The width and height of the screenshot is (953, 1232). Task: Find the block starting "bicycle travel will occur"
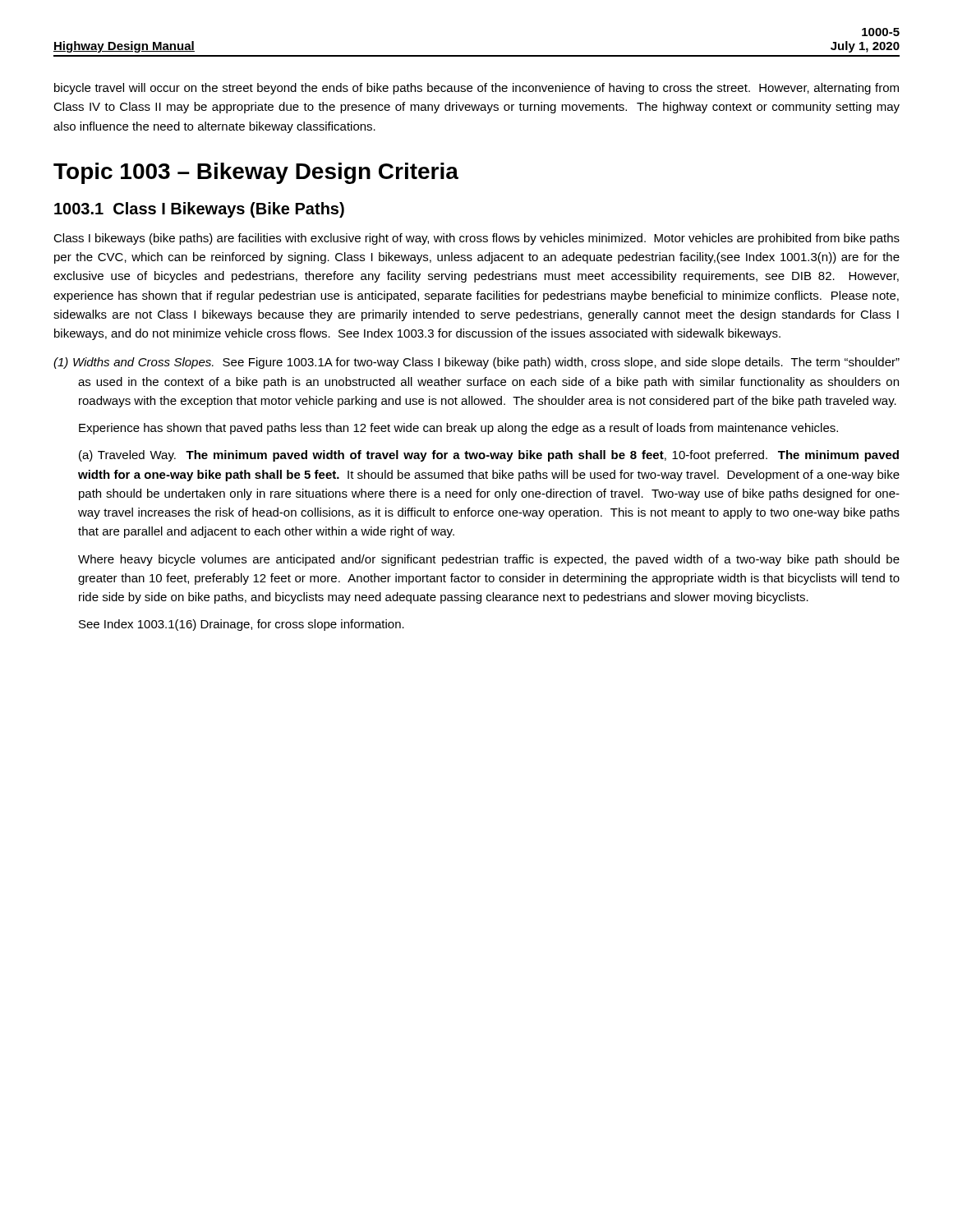(x=476, y=107)
